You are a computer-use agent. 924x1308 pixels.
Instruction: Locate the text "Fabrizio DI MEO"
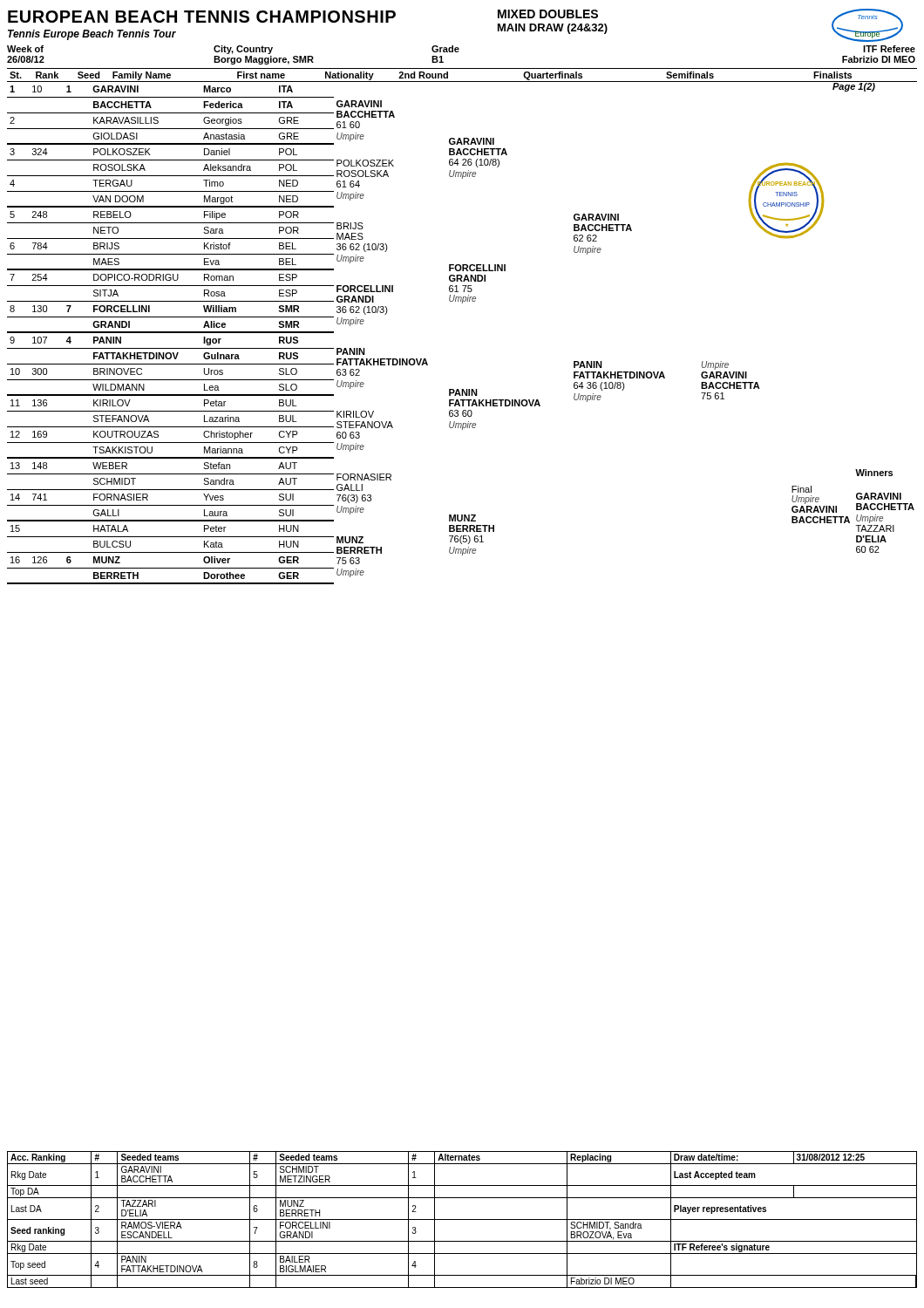pyautogui.click(x=879, y=59)
